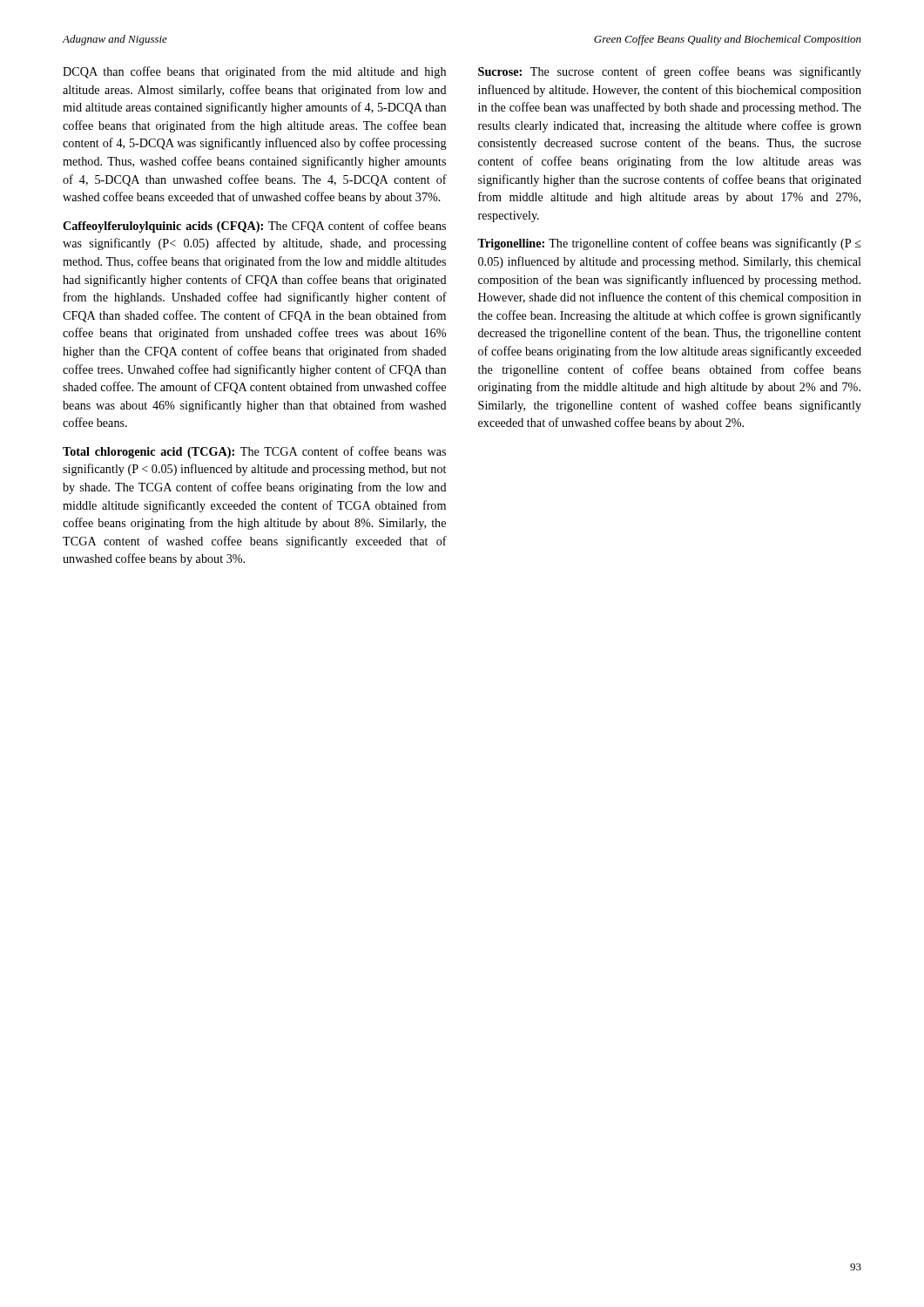
Task: Locate the text block containing "Caffeoylferuloylquinic acids (CFQA): The CFQA"
Action: 255,324
